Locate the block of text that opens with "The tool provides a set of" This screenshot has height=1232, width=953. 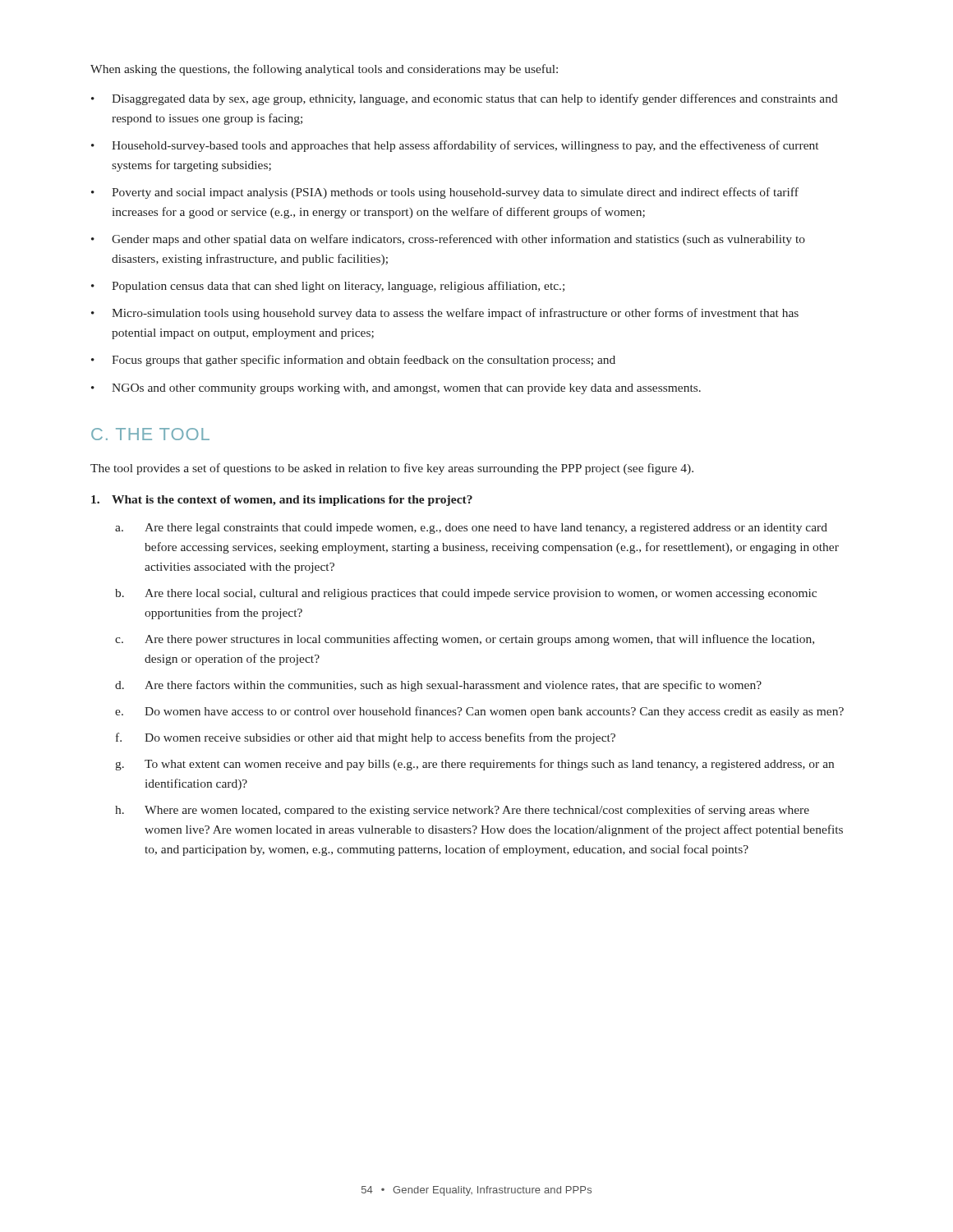pos(392,468)
